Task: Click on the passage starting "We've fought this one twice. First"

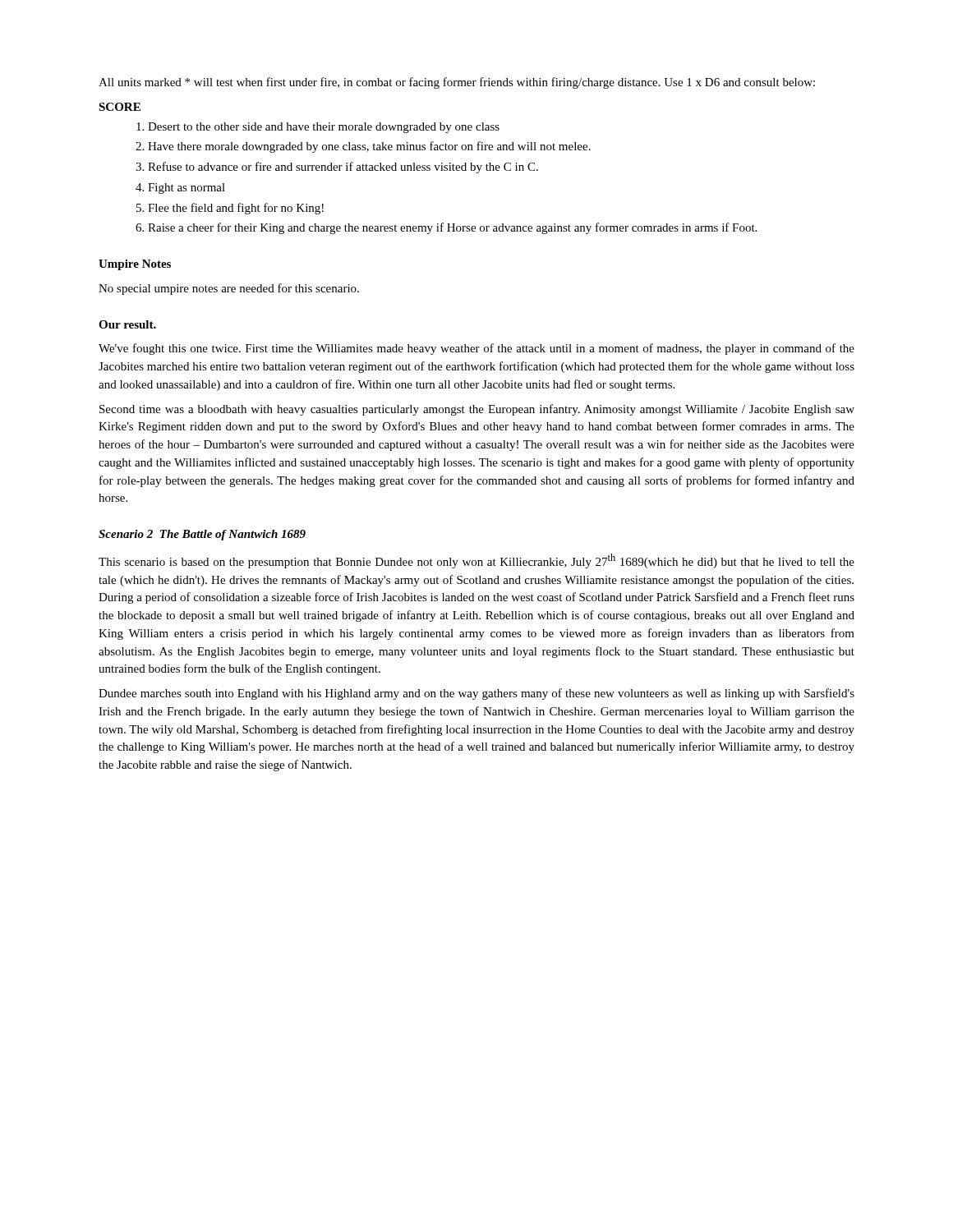Action: 476,367
